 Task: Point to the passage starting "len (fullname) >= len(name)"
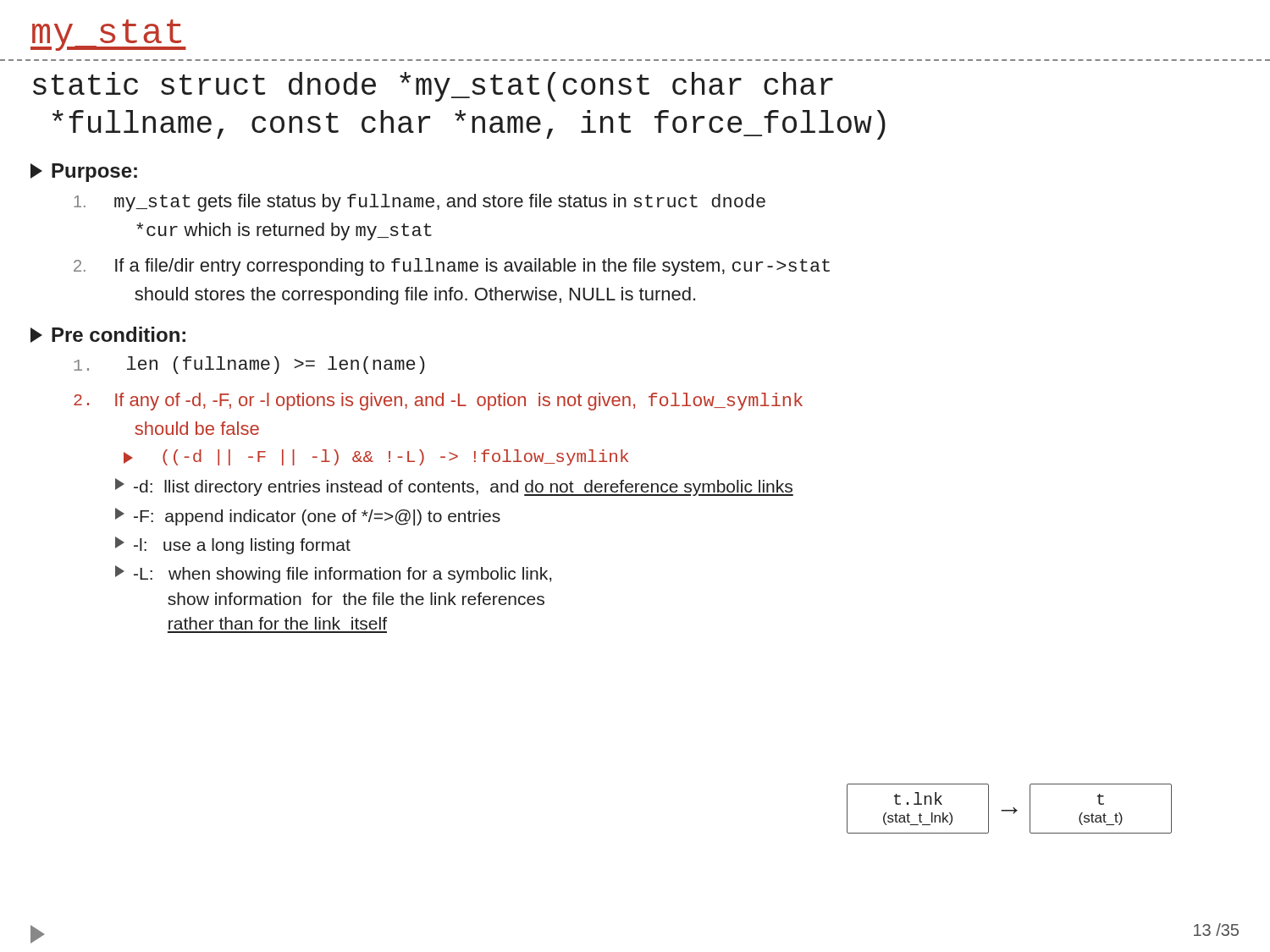[250, 365]
